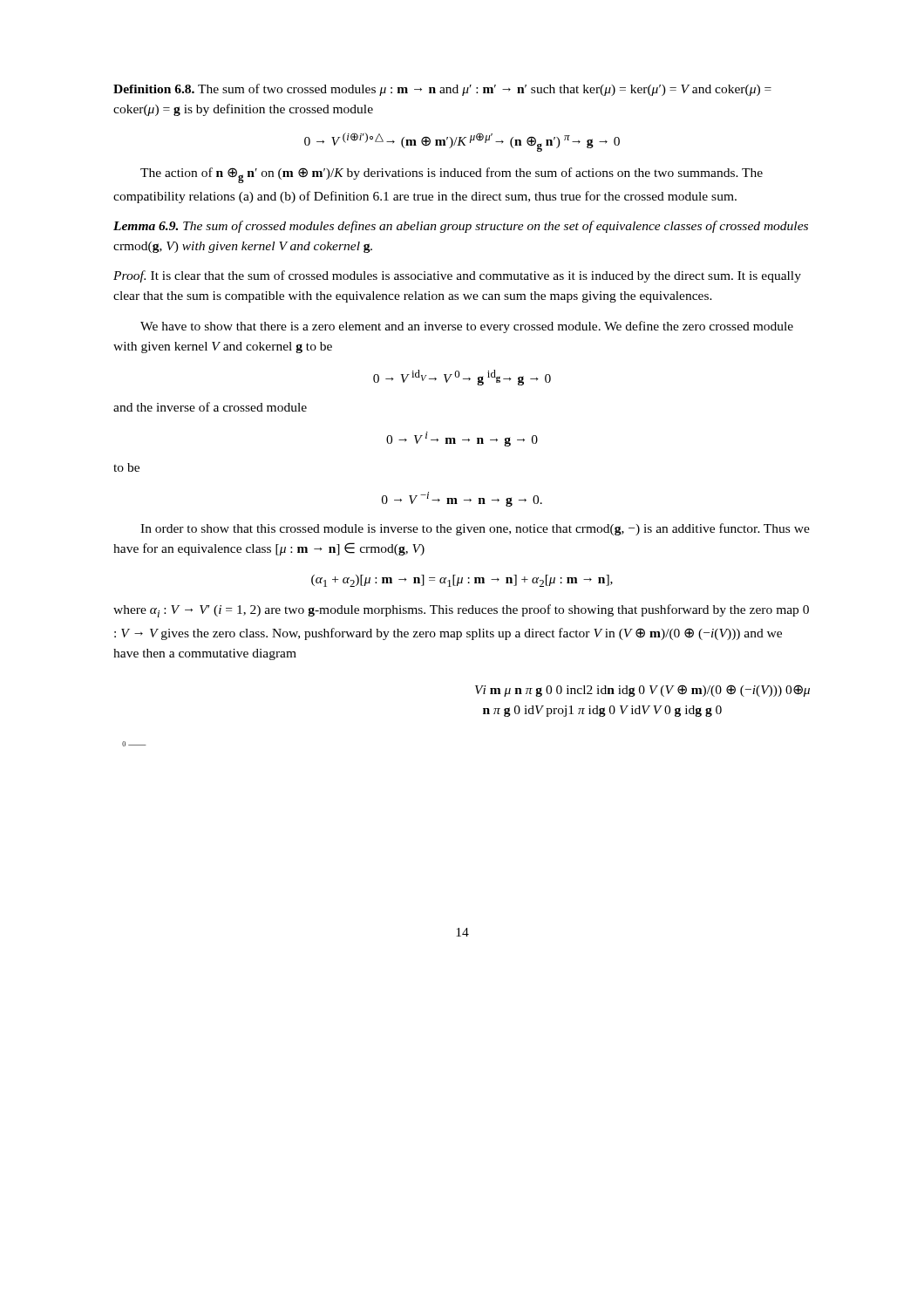Viewport: 924px width, 1308px height.
Task: Find the formula that says "0 → V −i→ m → n"
Action: (x=462, y=498)
